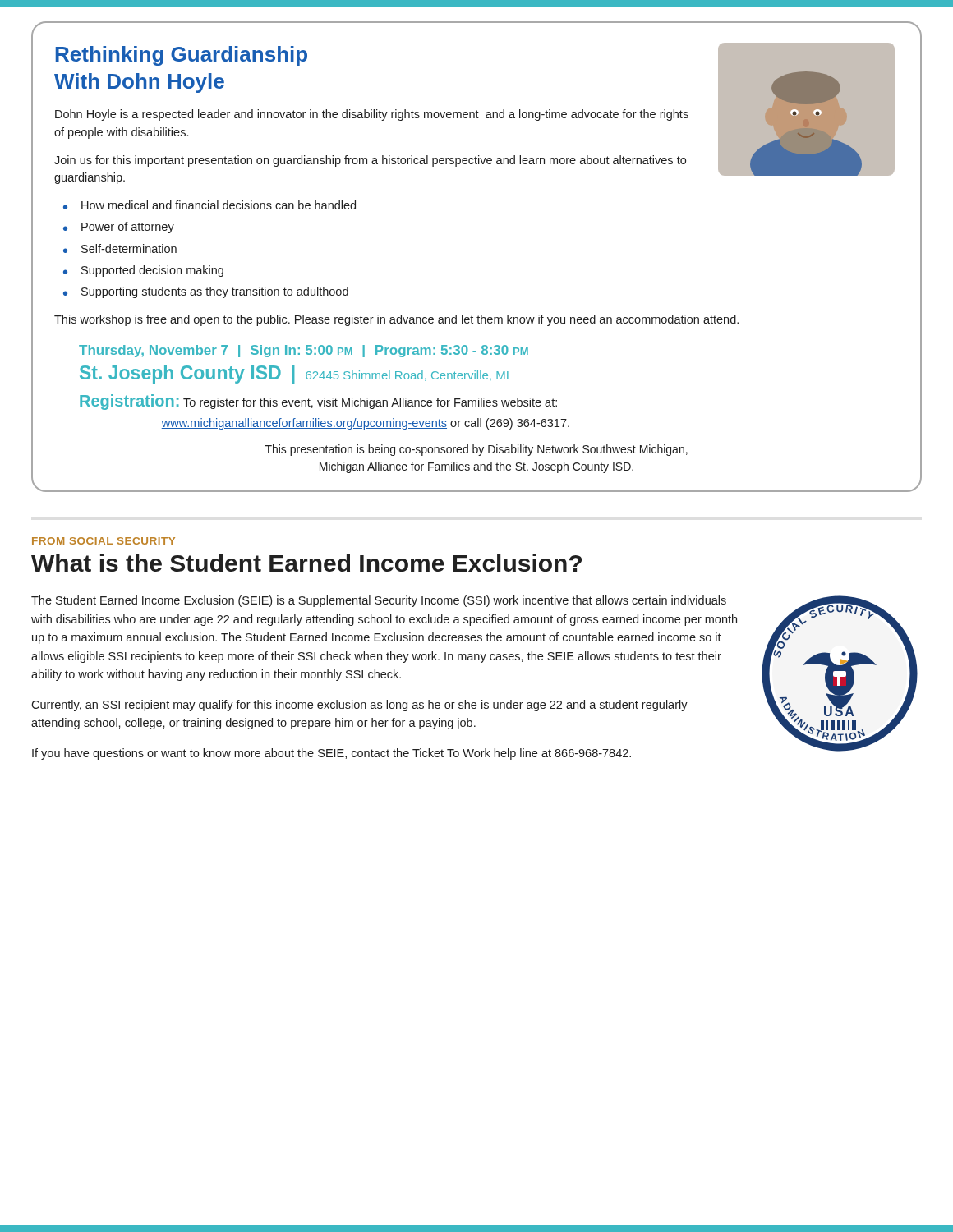Click on the text starting "If you have questions or want to know"
This screenshot has width=953, height=1232.
332,753
